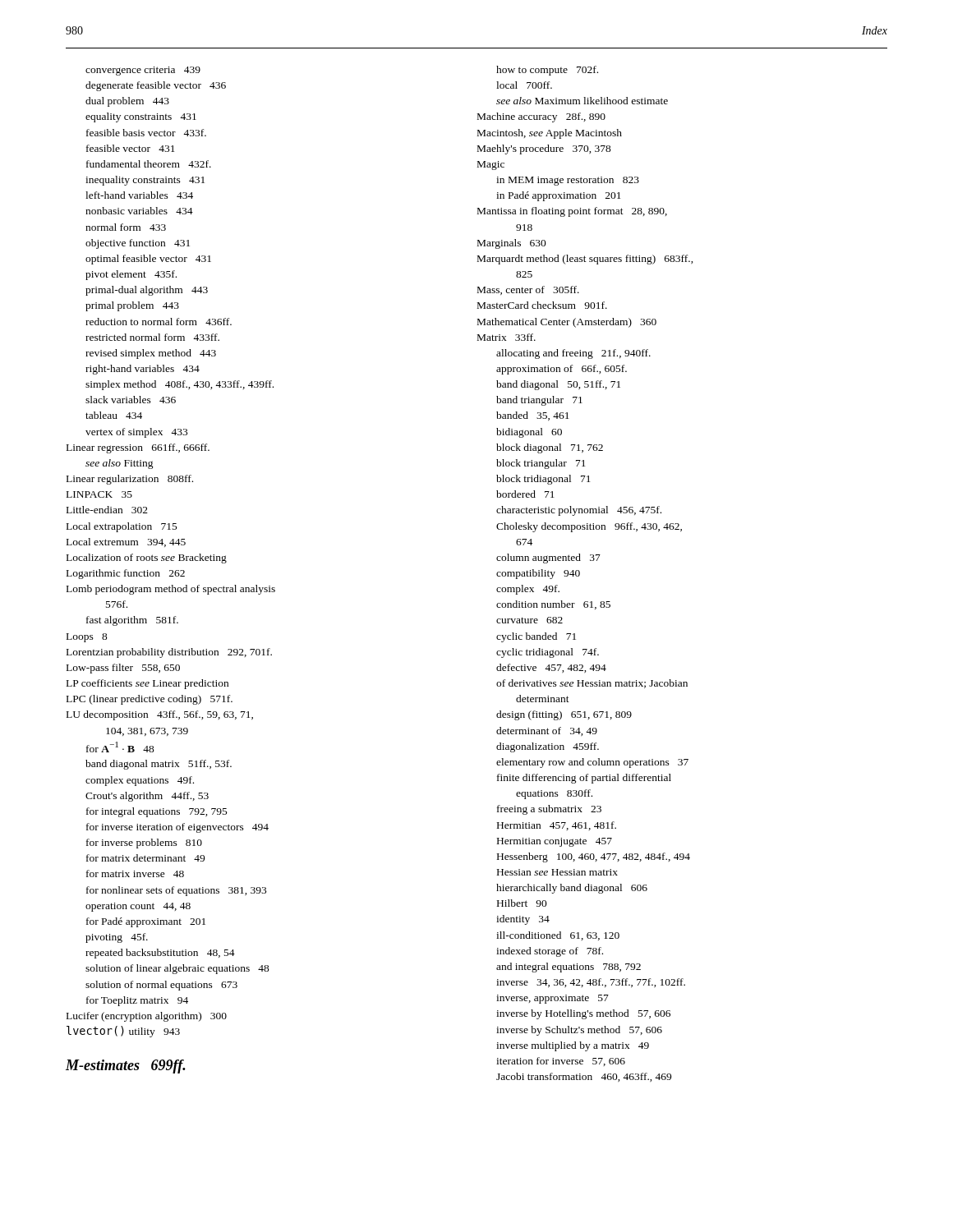Find the list item with the text "Mass, center of"
The image size is (953, 1232).
coord(528,290)
